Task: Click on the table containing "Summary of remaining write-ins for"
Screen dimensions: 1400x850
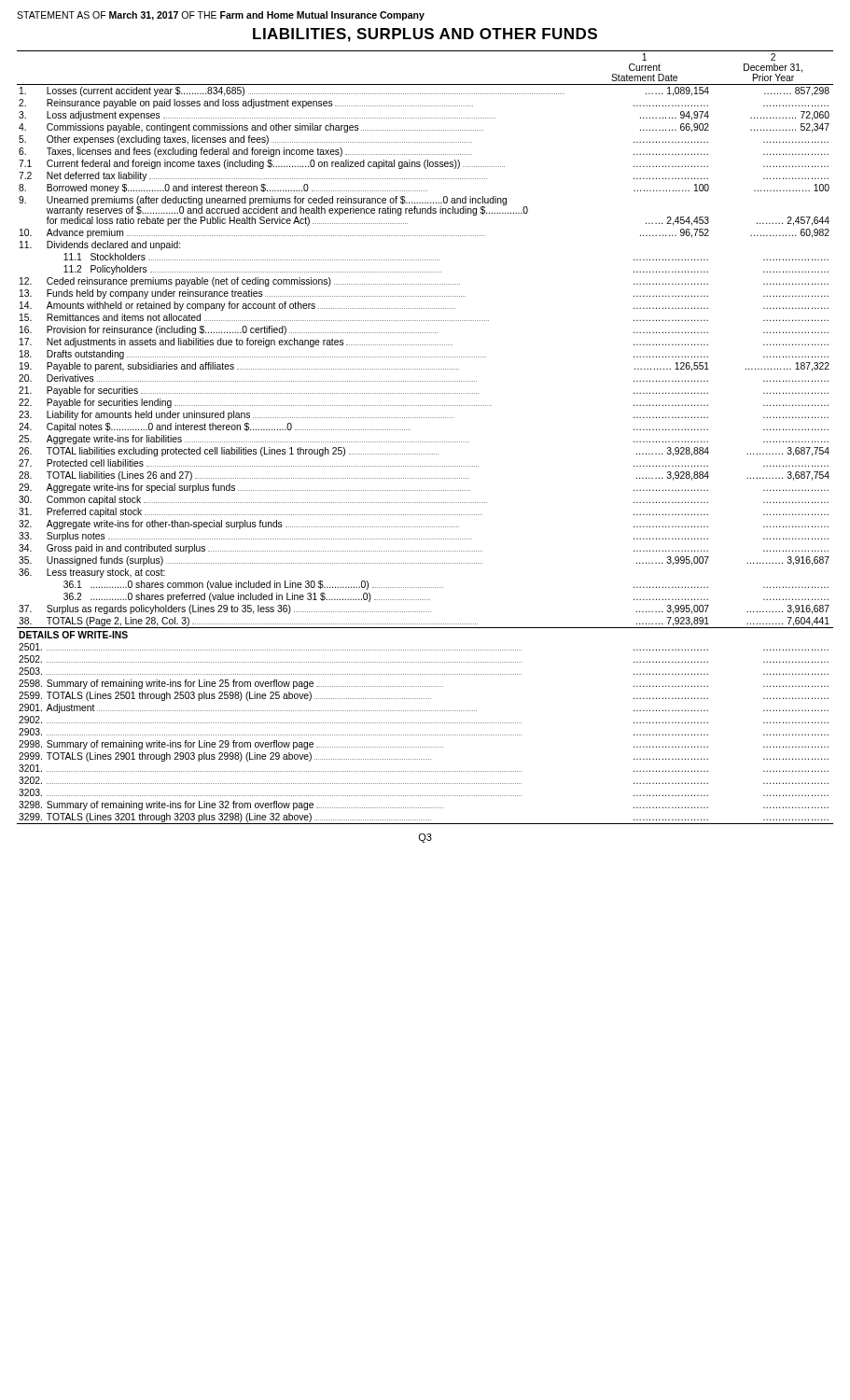Action: 425,437
